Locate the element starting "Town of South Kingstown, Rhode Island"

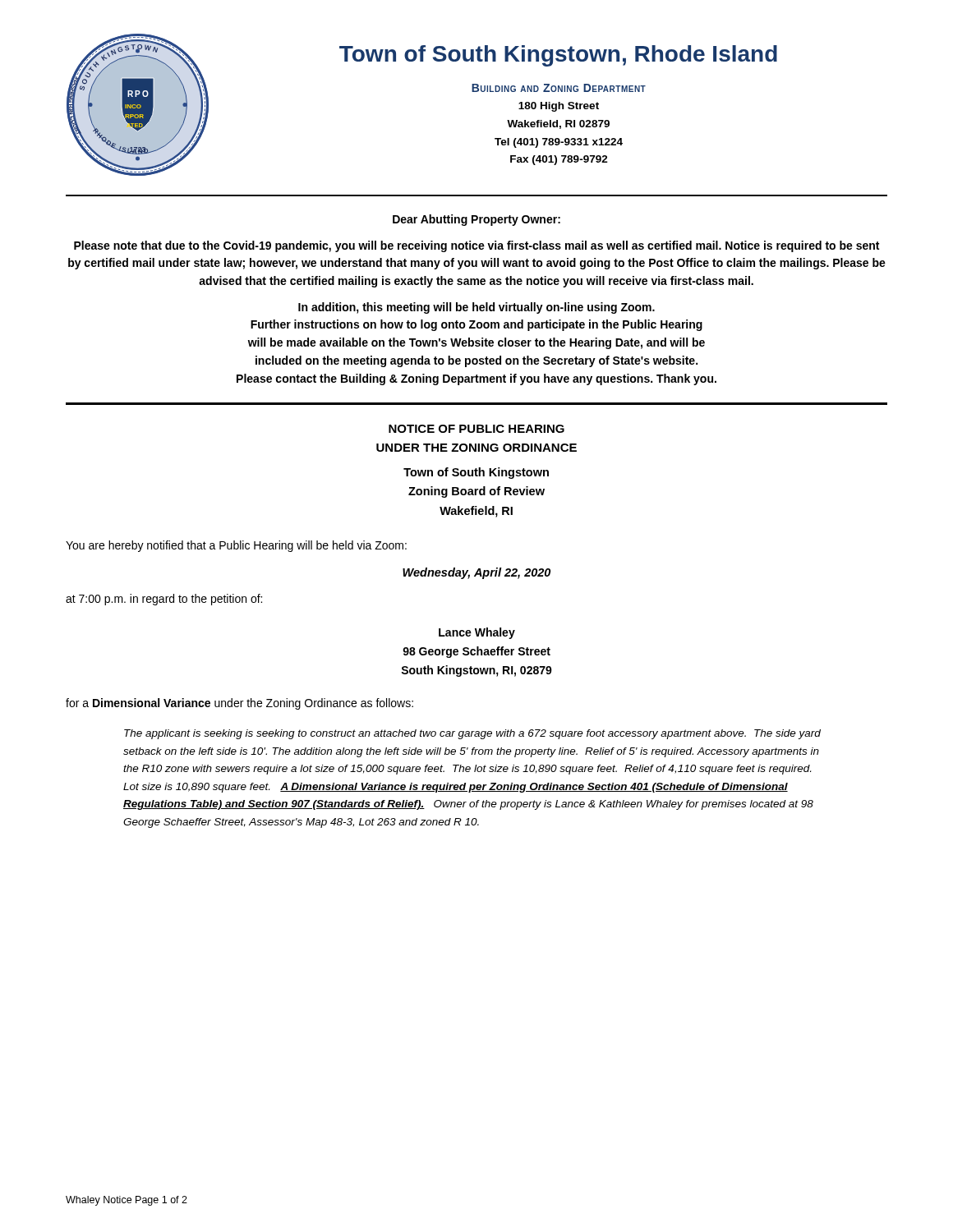559,54
